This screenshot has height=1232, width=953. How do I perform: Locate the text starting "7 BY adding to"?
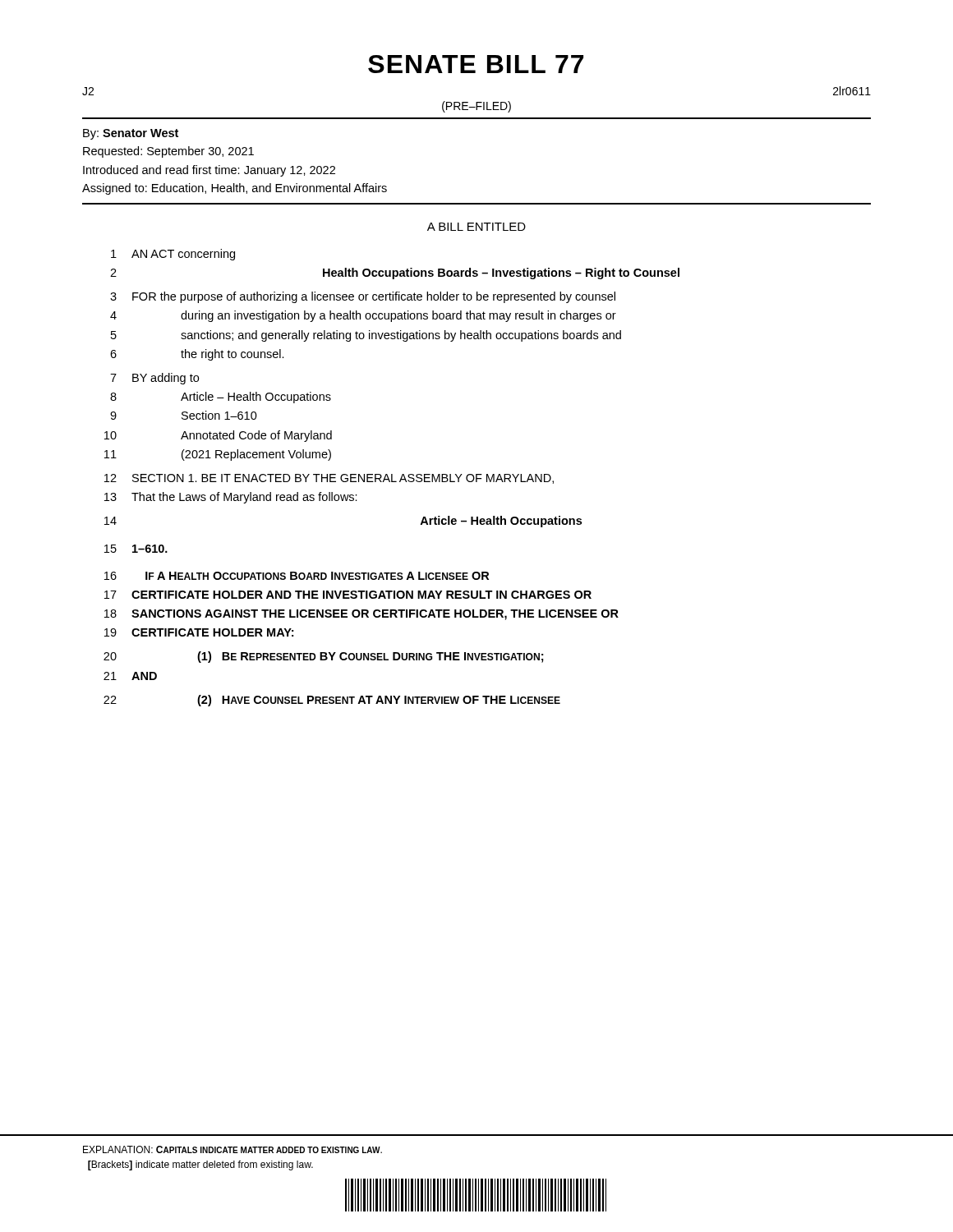[x=154, y=379]
